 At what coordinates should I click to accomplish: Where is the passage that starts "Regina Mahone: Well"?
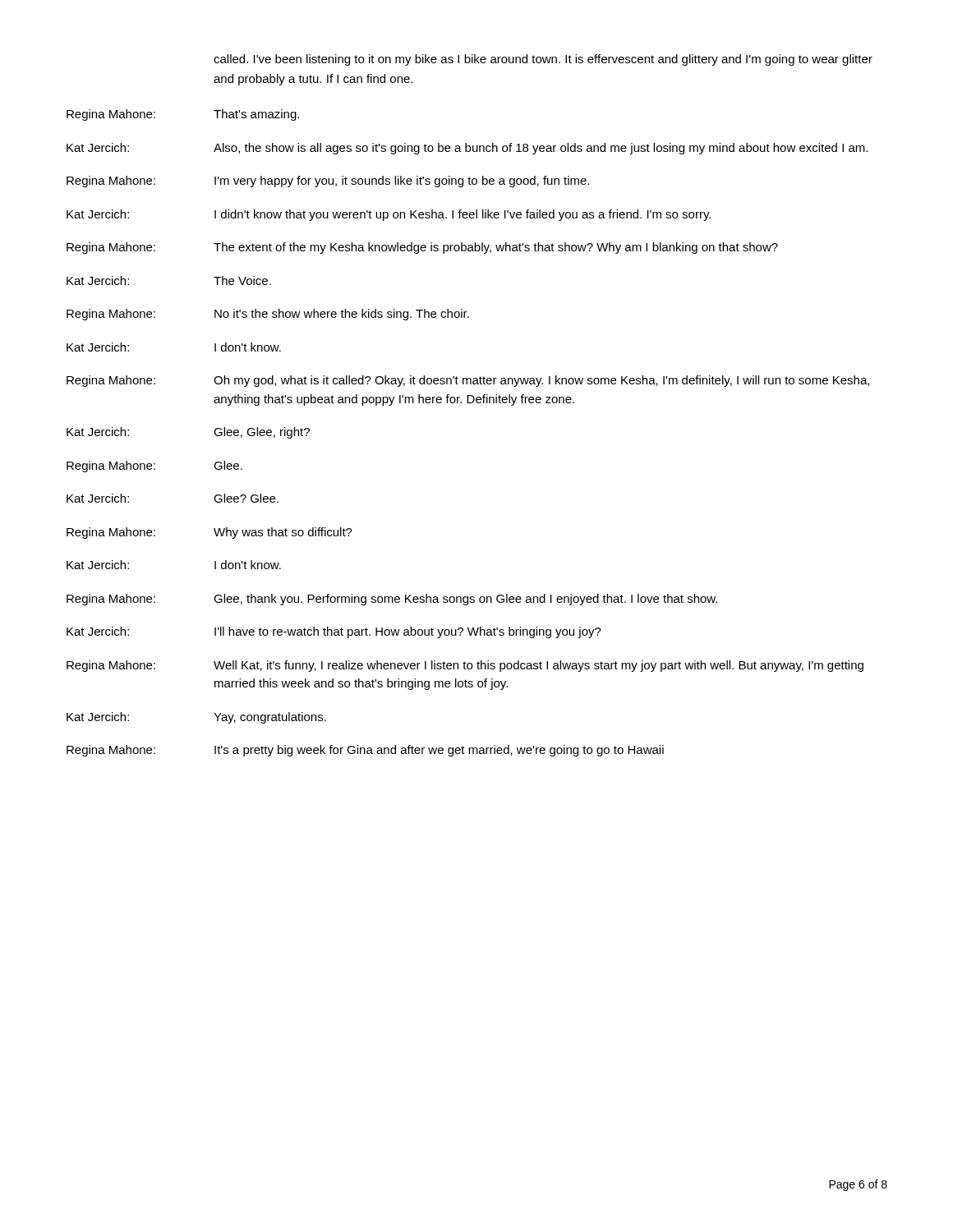coord(476,674)
